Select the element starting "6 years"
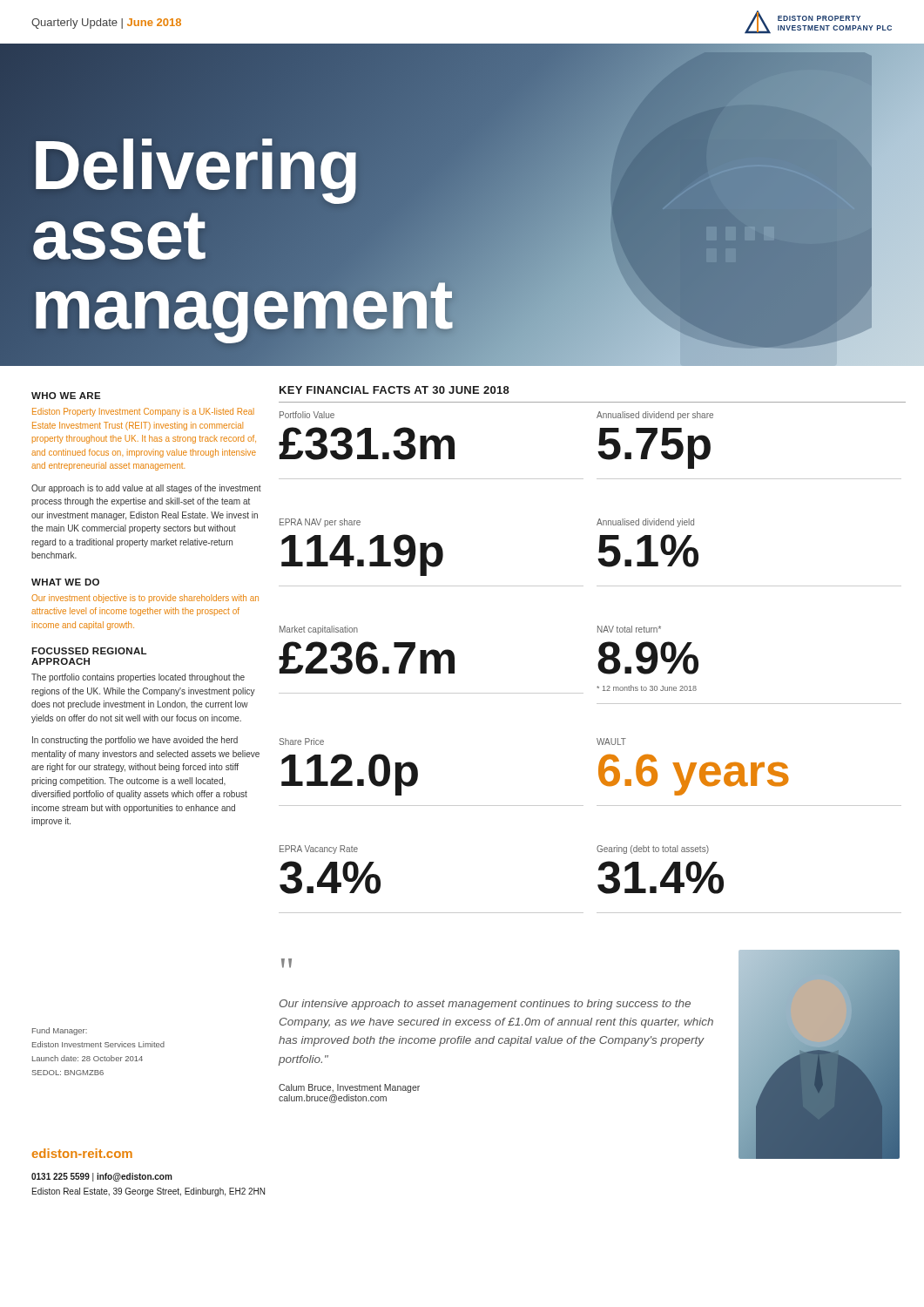Image resolution: width=924 pixels, height=1307 pixels. click(694, 770)
